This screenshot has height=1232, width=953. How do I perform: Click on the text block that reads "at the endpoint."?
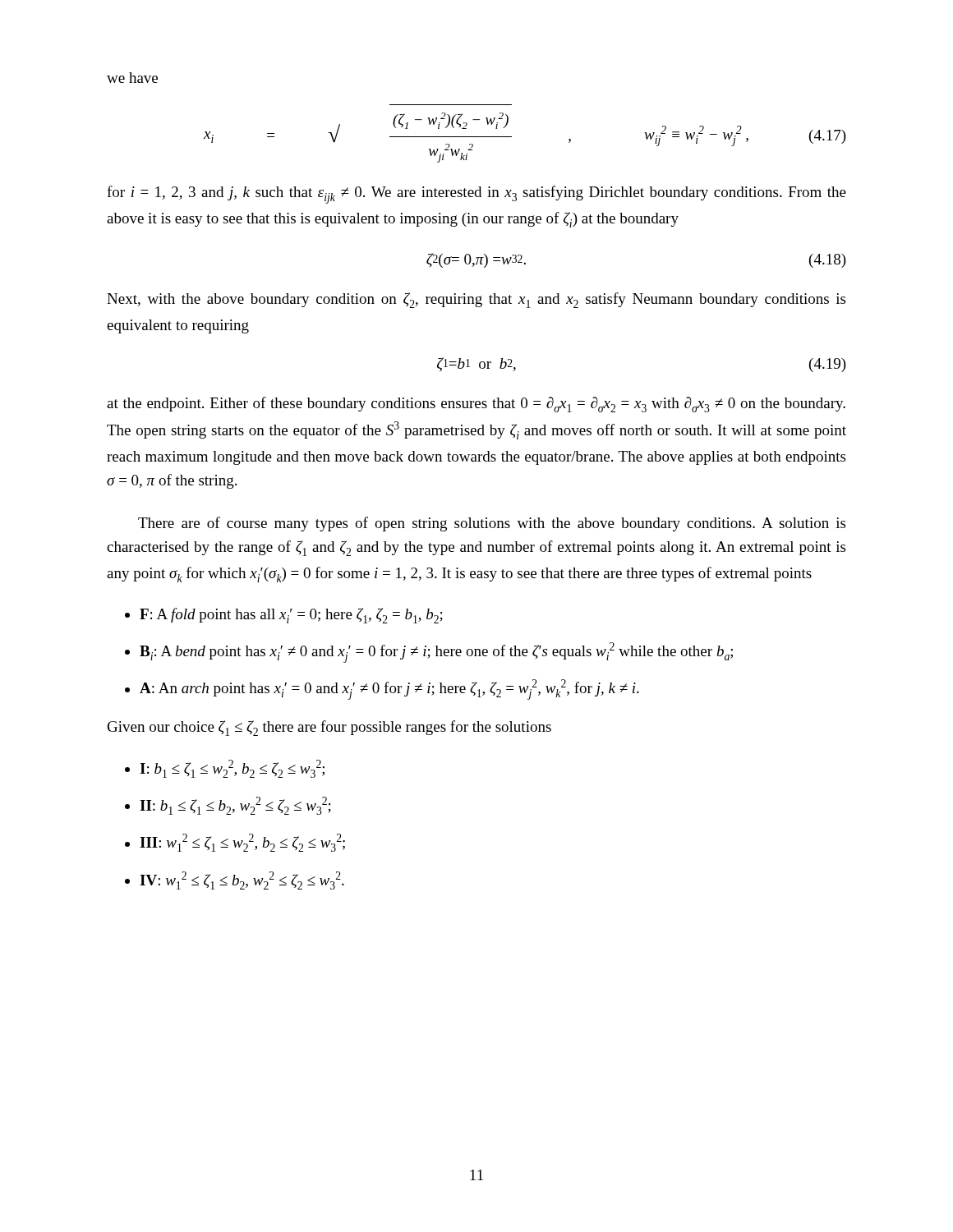point(476,442)
